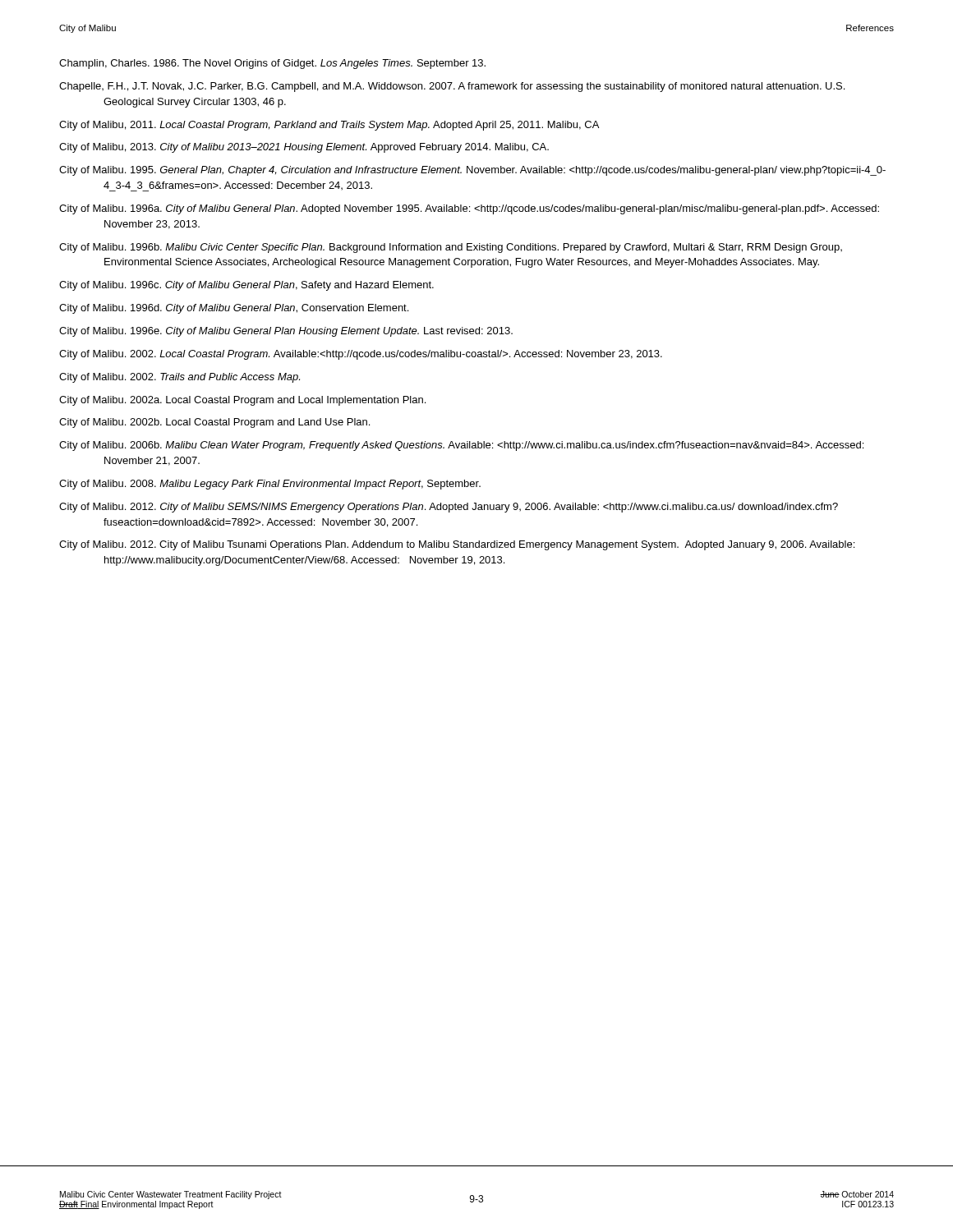Click the passage that begins "City of Malibu, 2011. Local"
The width and height of the screenshot is (953, 1232).
(x=329, y=124)
